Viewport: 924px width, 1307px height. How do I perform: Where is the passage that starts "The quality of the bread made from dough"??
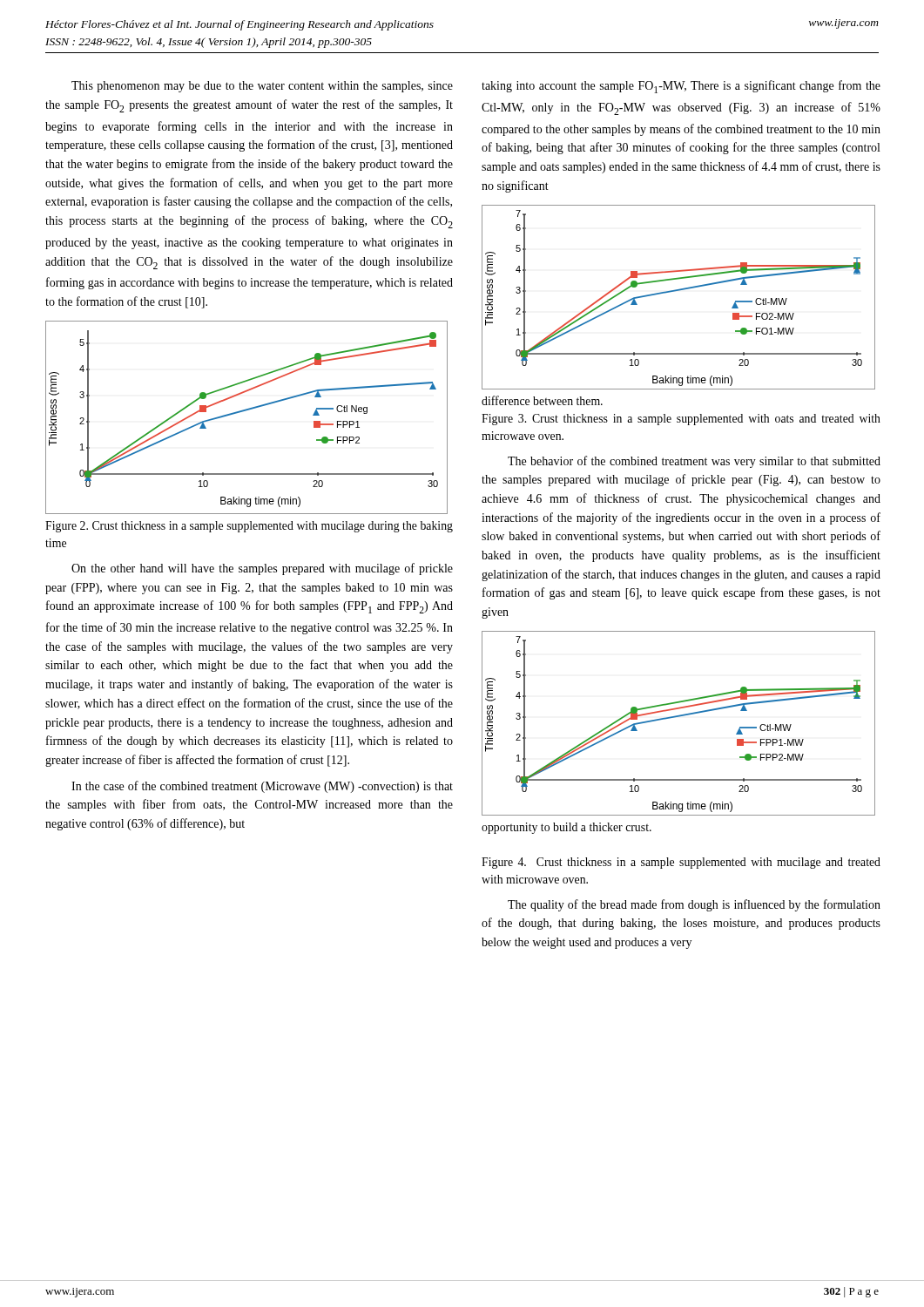681,924
